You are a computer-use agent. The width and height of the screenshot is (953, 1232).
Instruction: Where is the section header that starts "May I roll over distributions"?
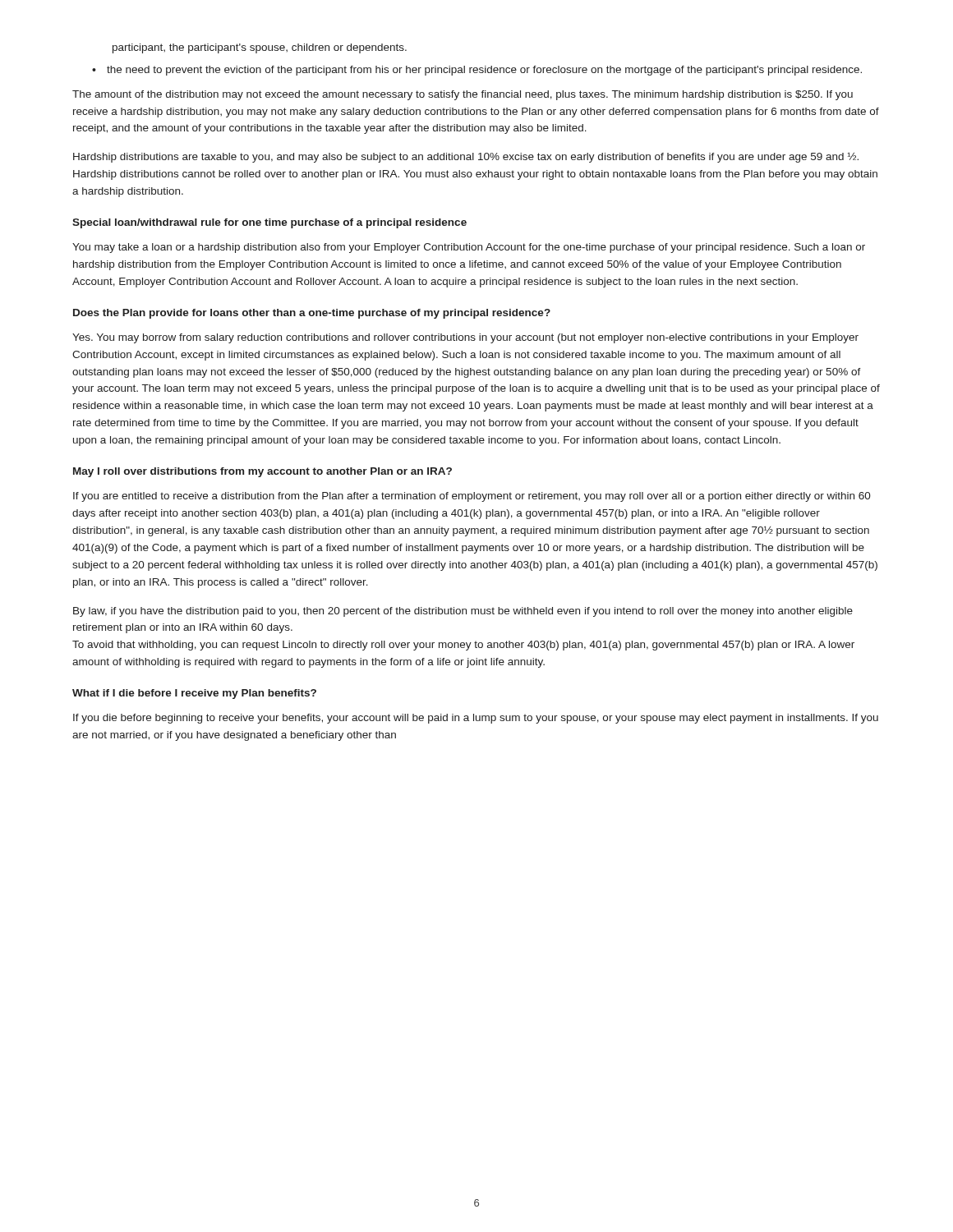pos(262,471)
